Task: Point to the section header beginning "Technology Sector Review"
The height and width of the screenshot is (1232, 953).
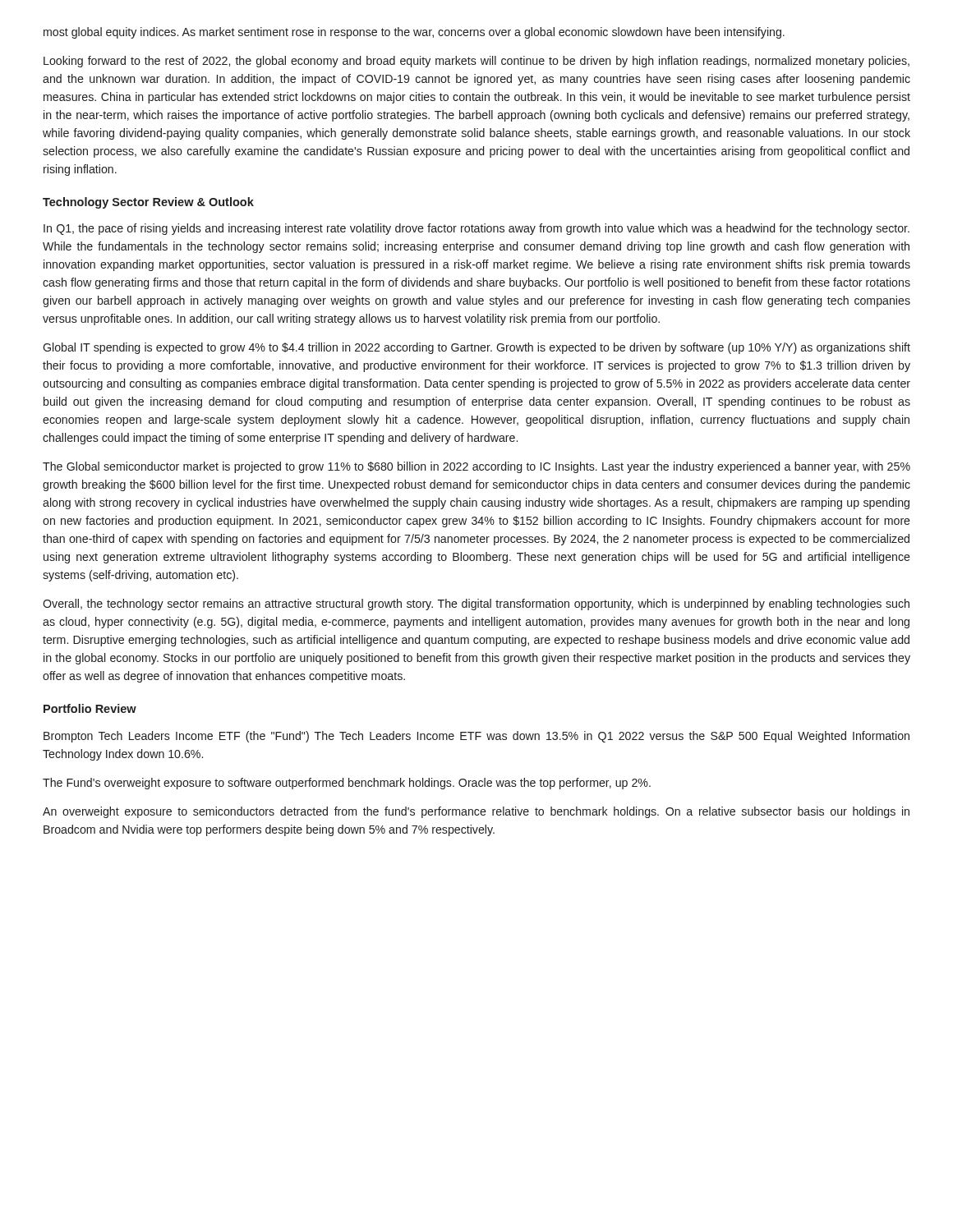Action: pyautogui.click(x=148, y=202)
